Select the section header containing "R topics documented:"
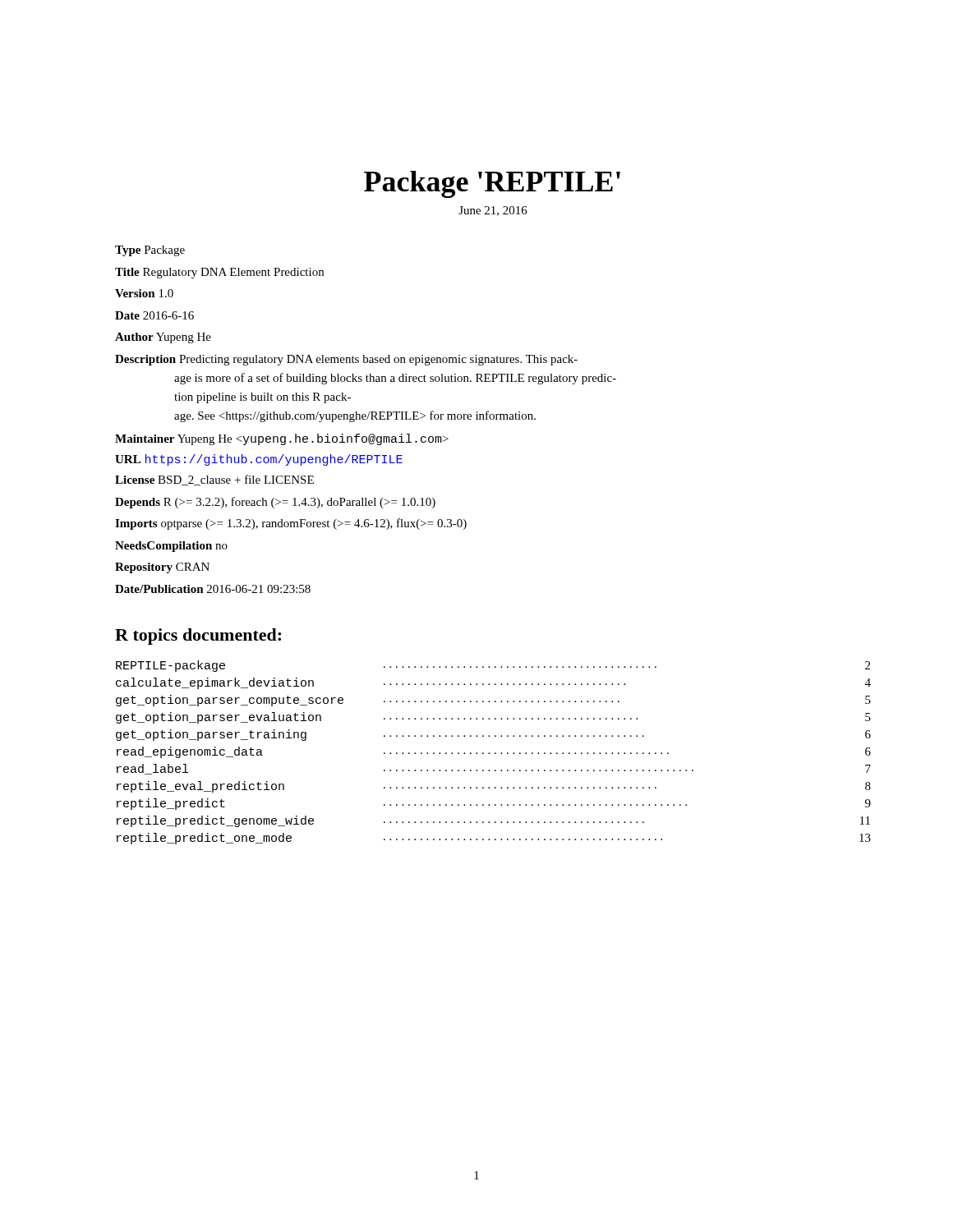 point(199,634)
